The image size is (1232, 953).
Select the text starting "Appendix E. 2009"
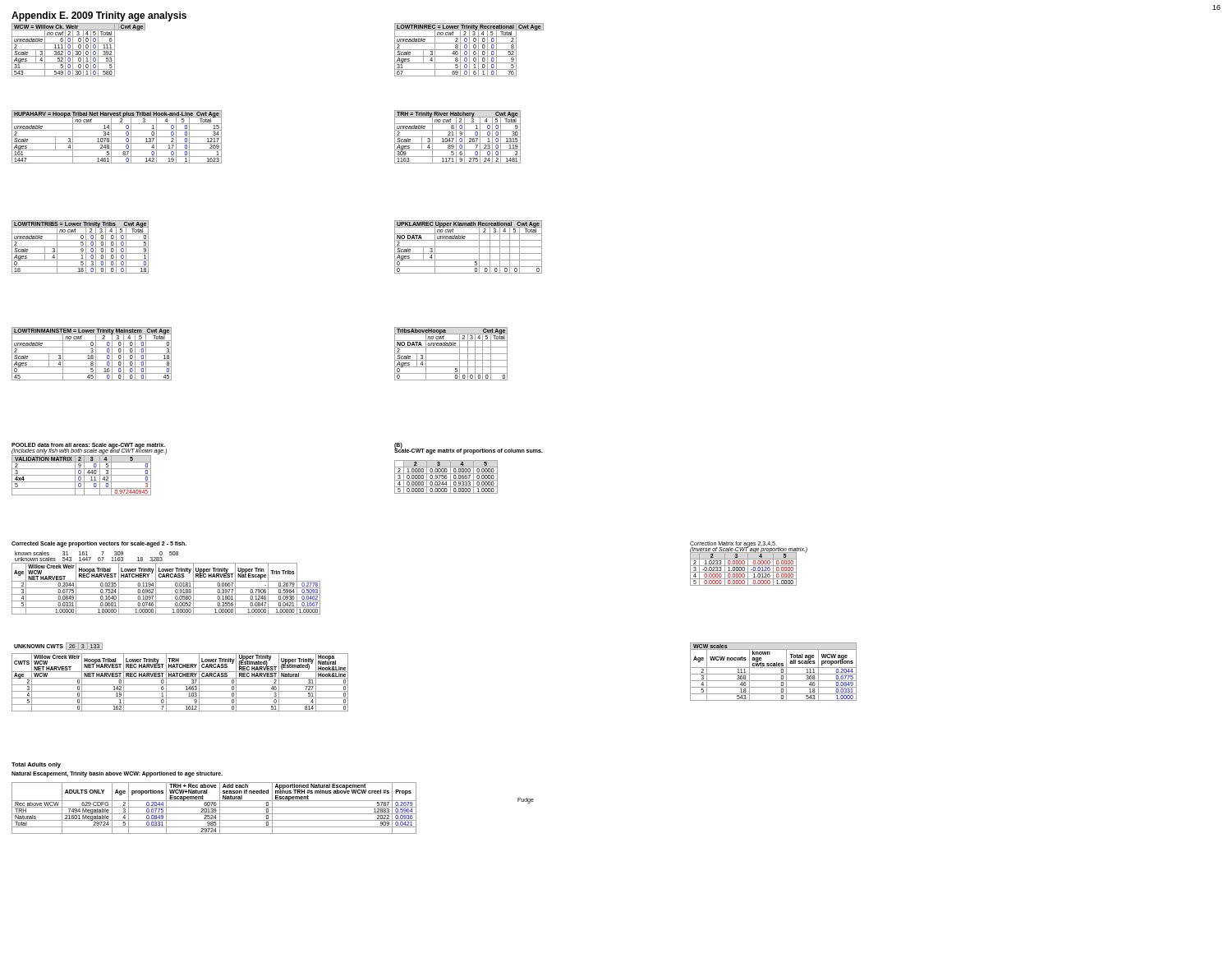click(x=99, y=16)
